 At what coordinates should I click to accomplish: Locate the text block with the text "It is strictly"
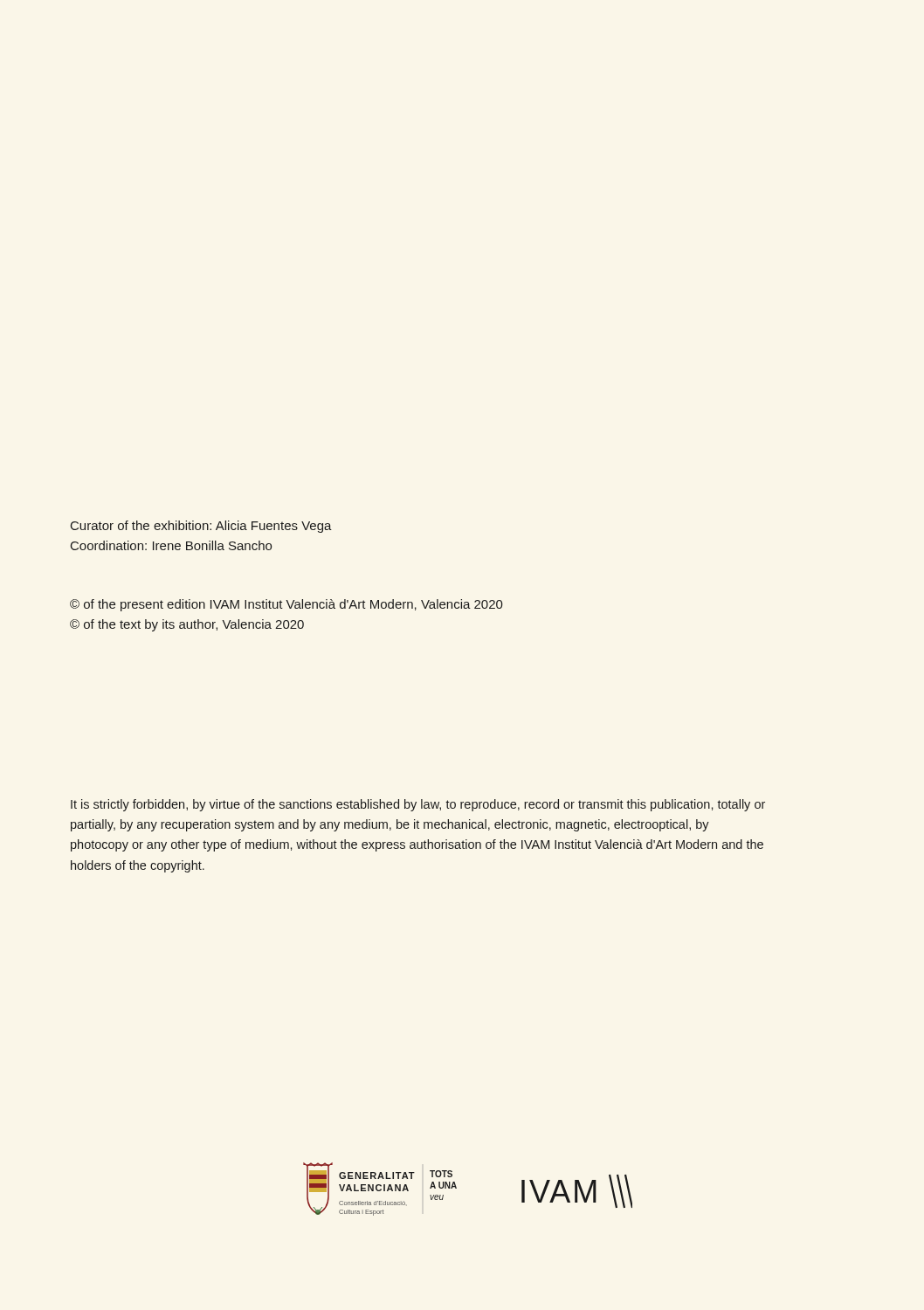(418, 835)
